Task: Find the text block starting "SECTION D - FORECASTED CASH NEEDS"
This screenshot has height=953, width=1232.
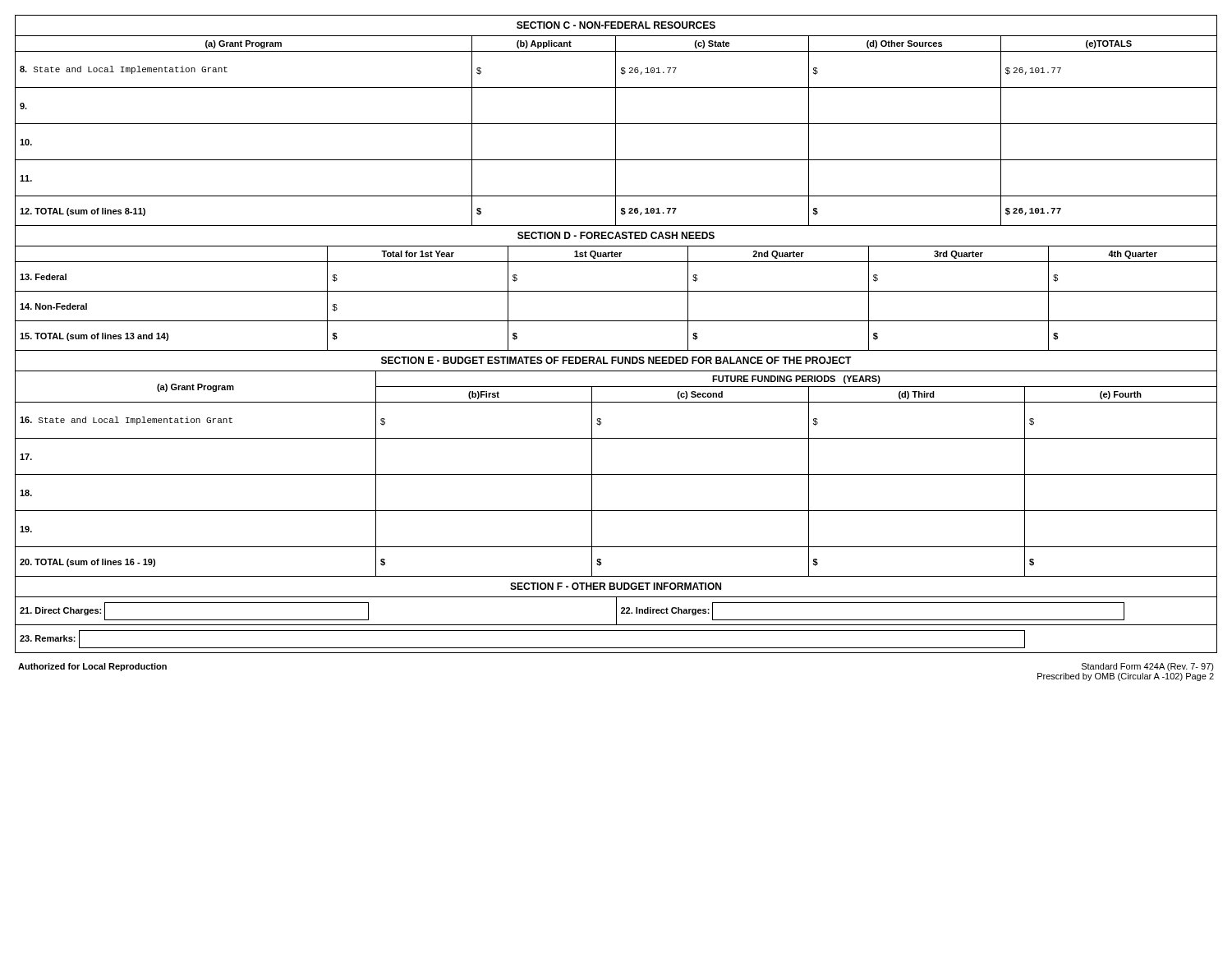Action: (x=616, y=236)
